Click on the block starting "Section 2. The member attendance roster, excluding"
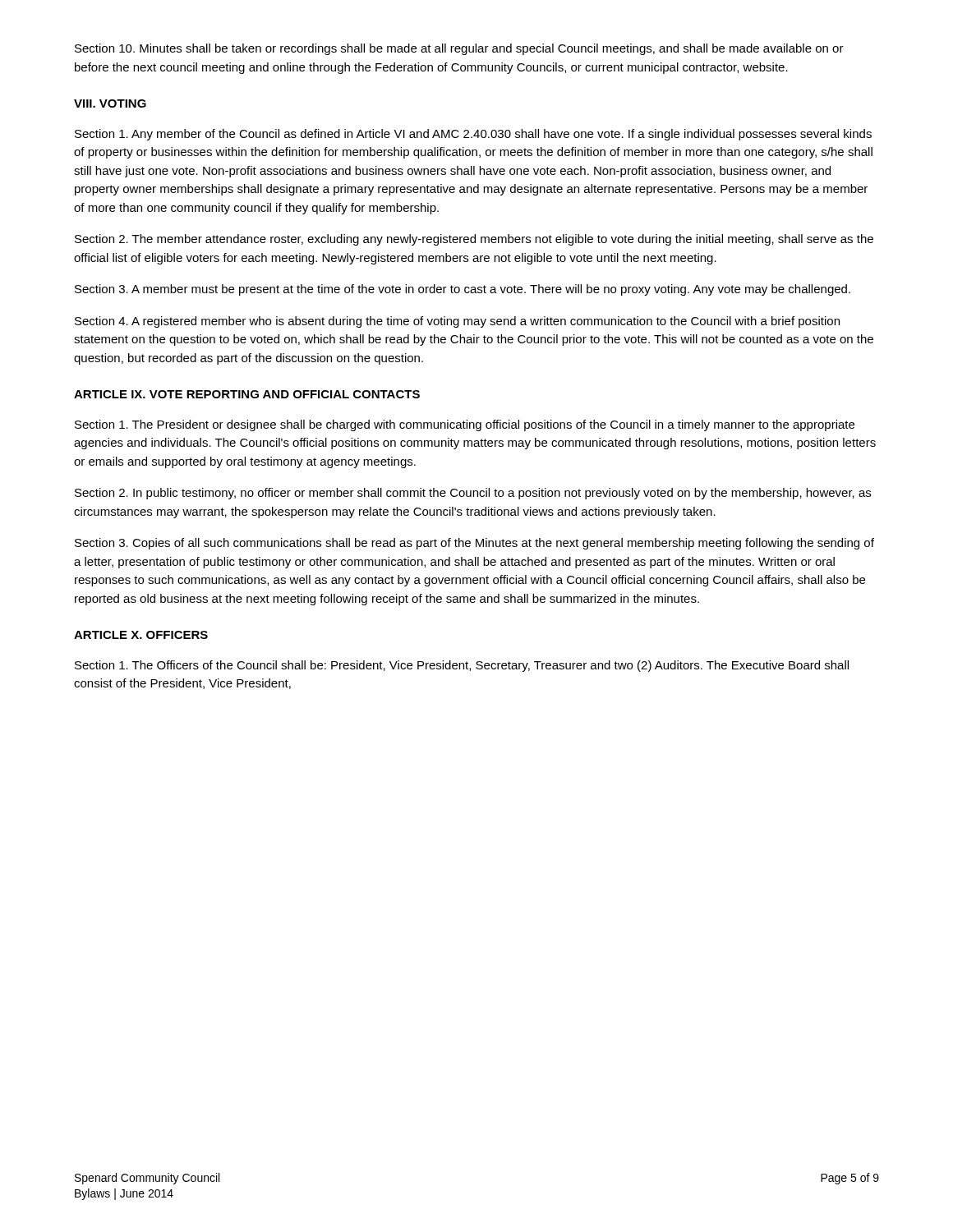 tap(474, 248)
